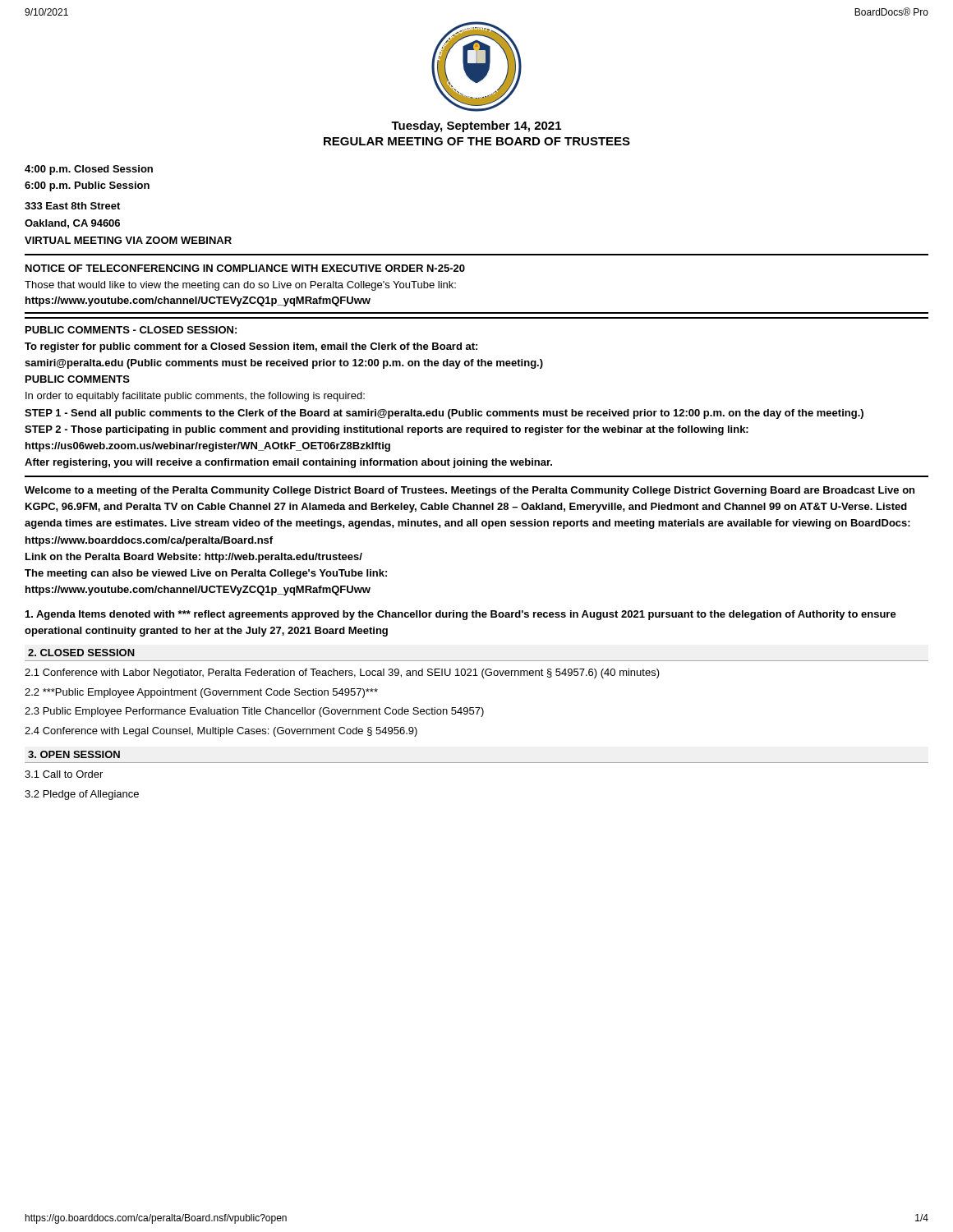Click on the text block starting "4:00 p.m. Closed Session"
The width and height of the screenshot is (953, 1232).
pos(89,177)
